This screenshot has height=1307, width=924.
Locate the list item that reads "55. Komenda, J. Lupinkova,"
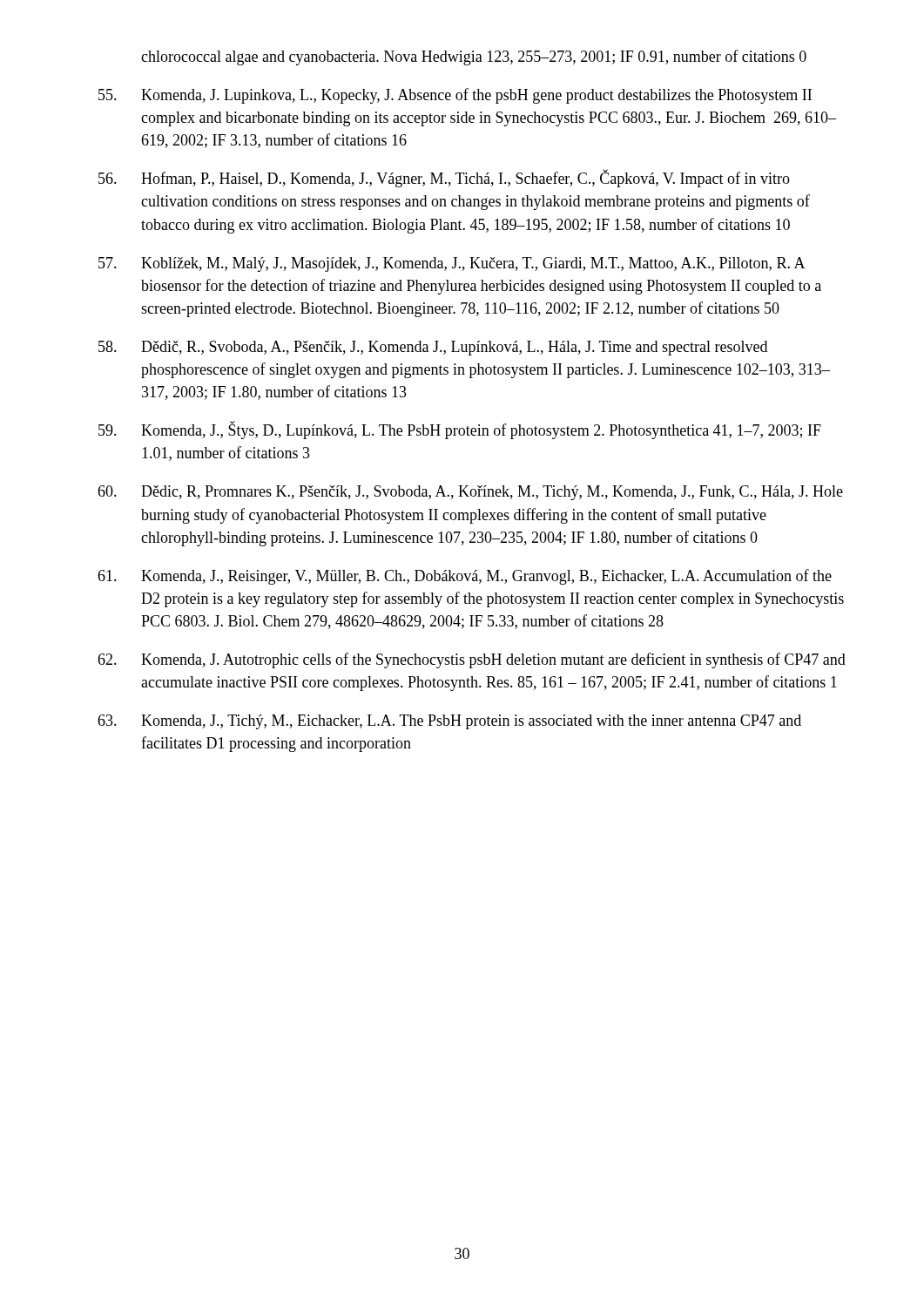point(472,118)
